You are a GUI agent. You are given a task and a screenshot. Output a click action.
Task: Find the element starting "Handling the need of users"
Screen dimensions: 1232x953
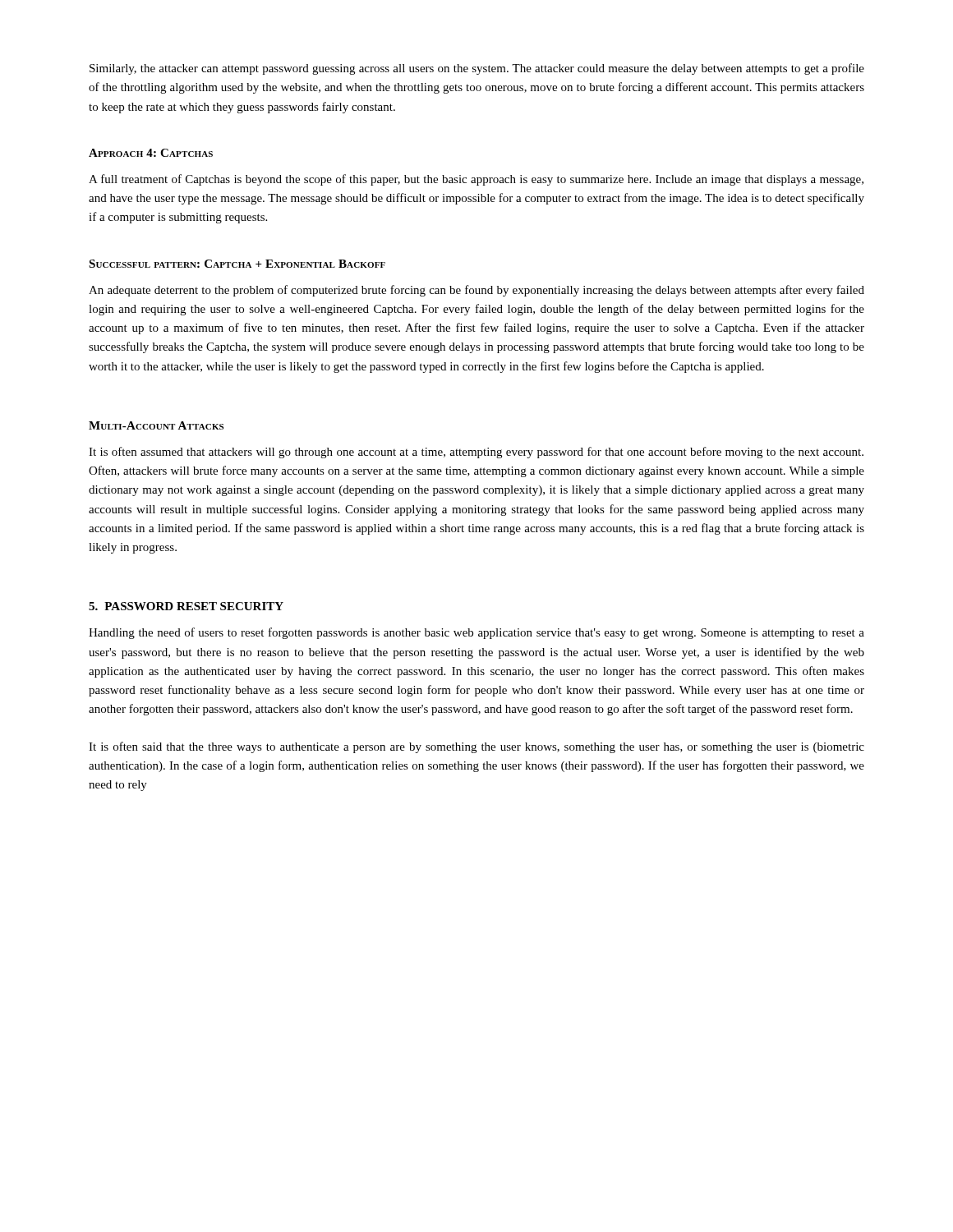click(476, 671)
